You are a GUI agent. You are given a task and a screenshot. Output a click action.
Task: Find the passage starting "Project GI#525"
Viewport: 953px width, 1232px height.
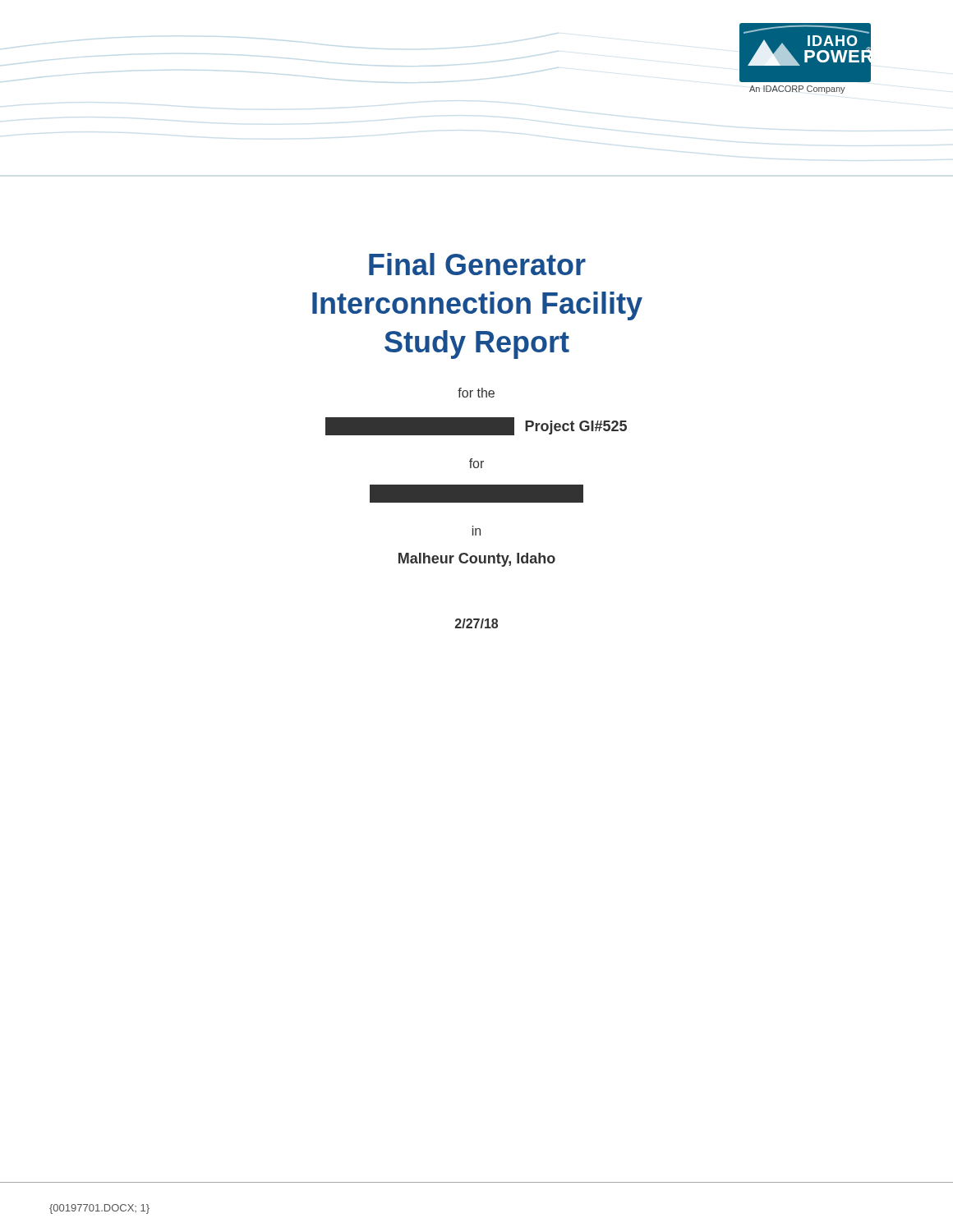[x=576, y=426]
